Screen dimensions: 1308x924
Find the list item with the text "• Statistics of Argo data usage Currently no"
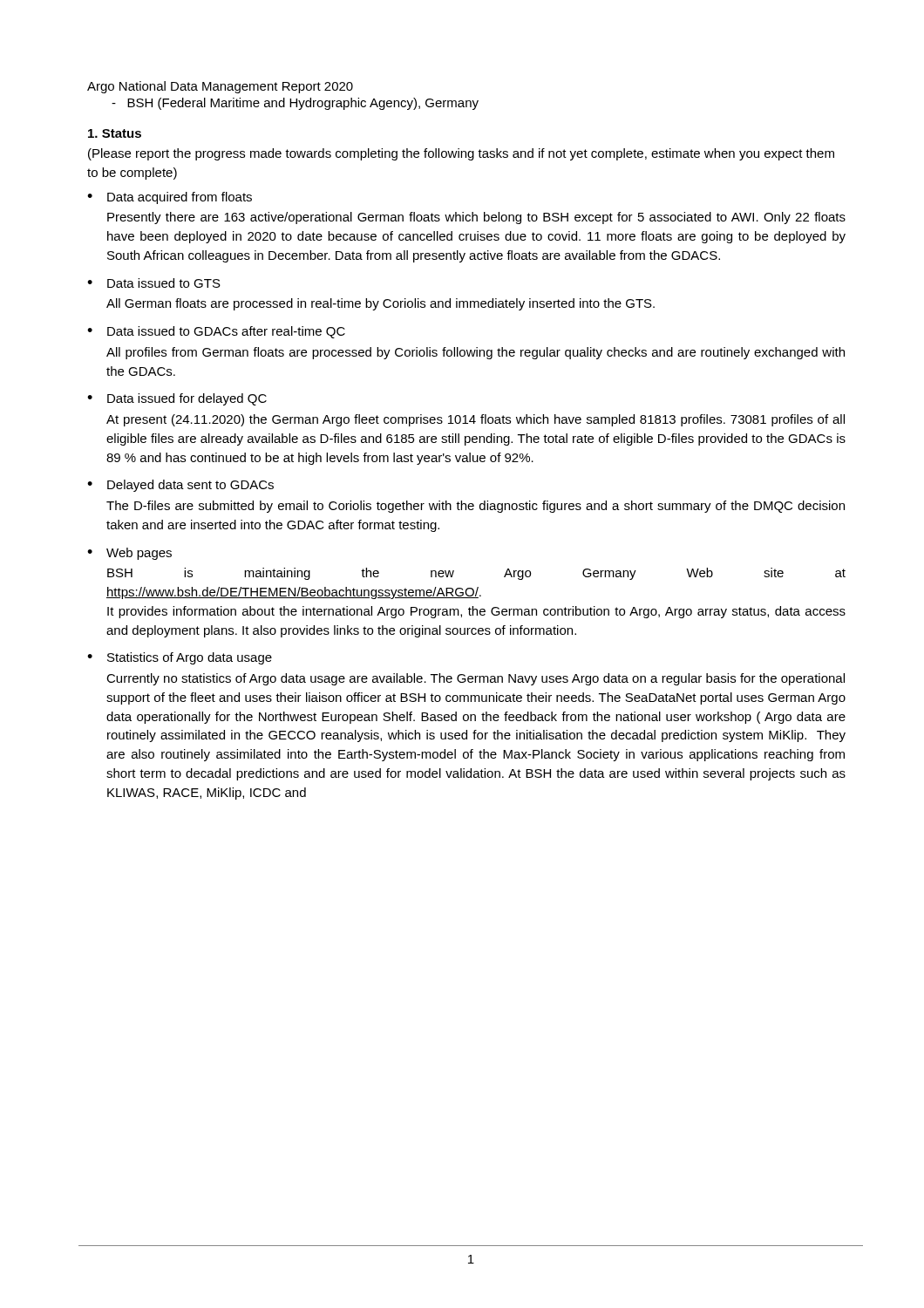point(466,725)
